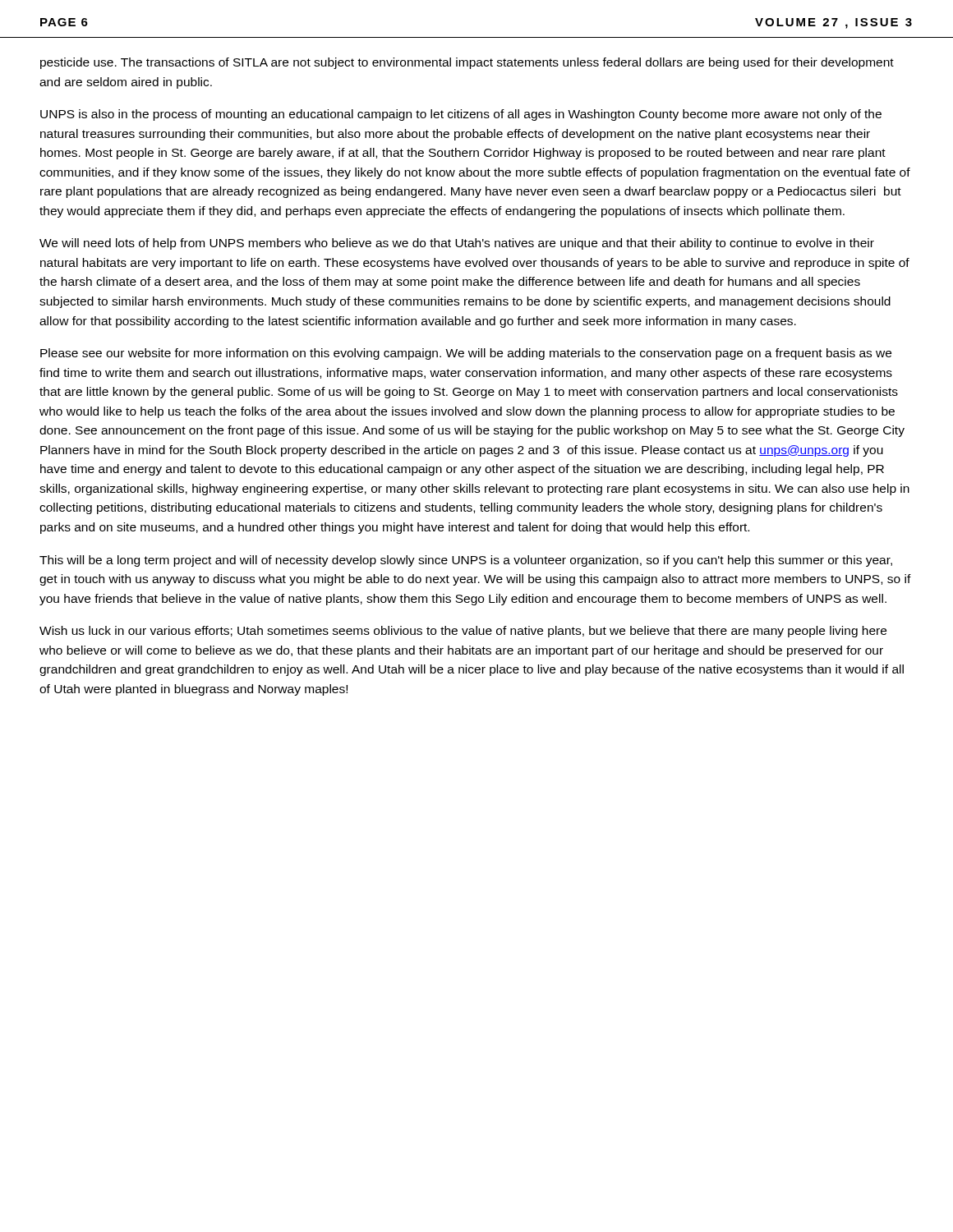Locate the text starting "Wish us luck in our various efforts; Utah"
This screenshot has height=1232, width=953.
click(x=472, y=660)
